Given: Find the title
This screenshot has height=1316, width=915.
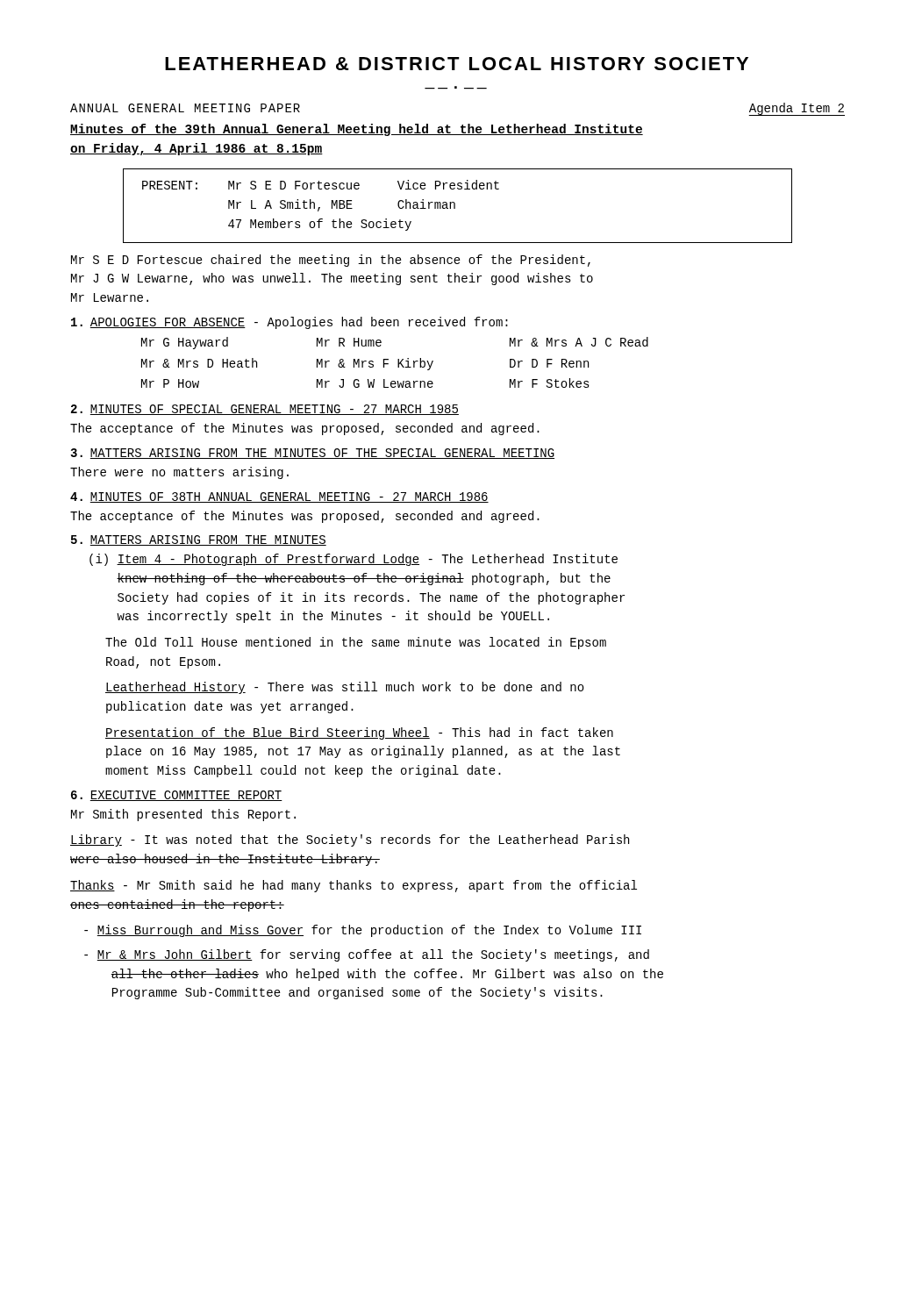Looking at the screenshot, I should 458,64.
